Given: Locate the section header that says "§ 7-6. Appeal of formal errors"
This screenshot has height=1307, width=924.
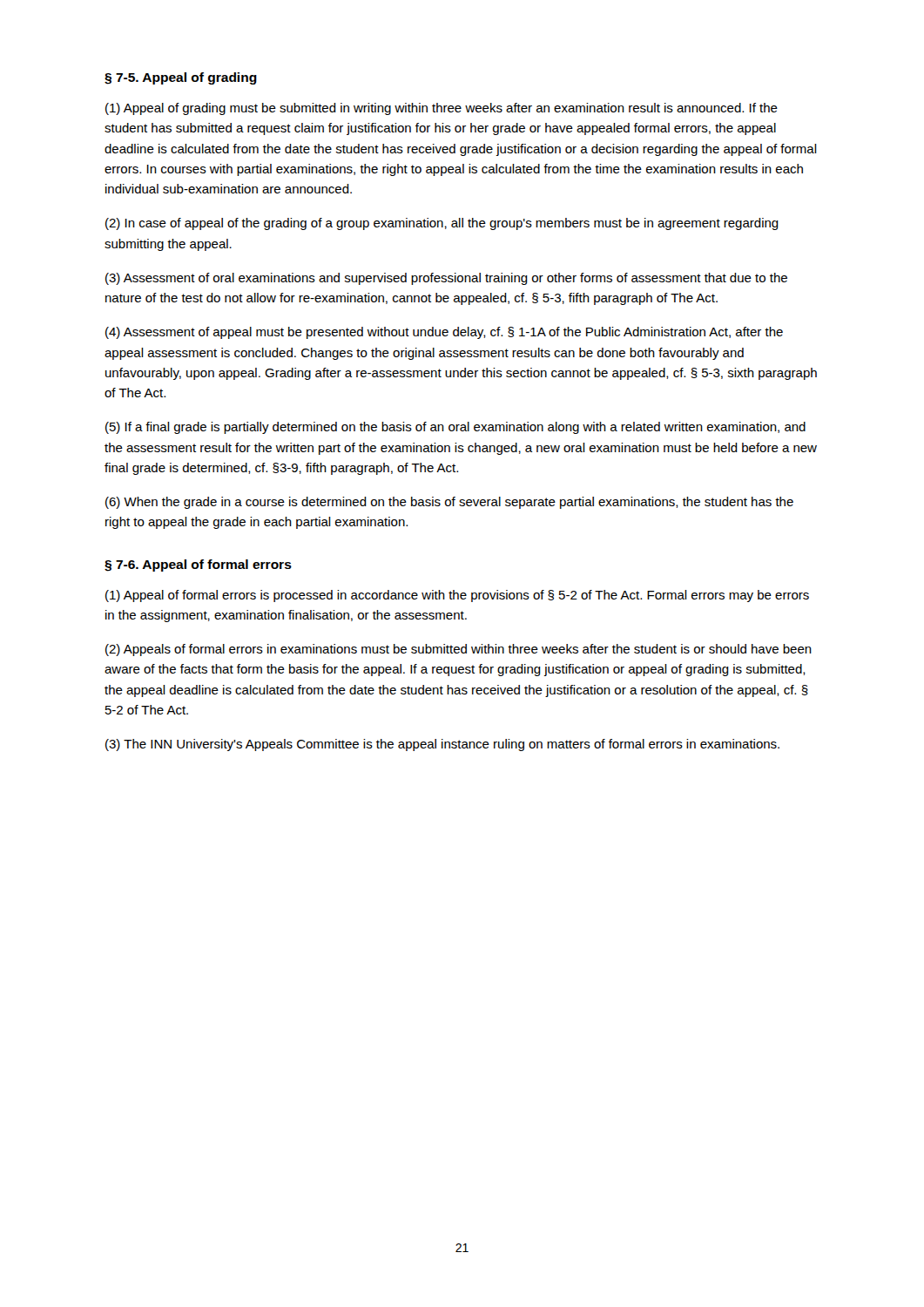Looking at the screenshot, I should click(198, 564).
